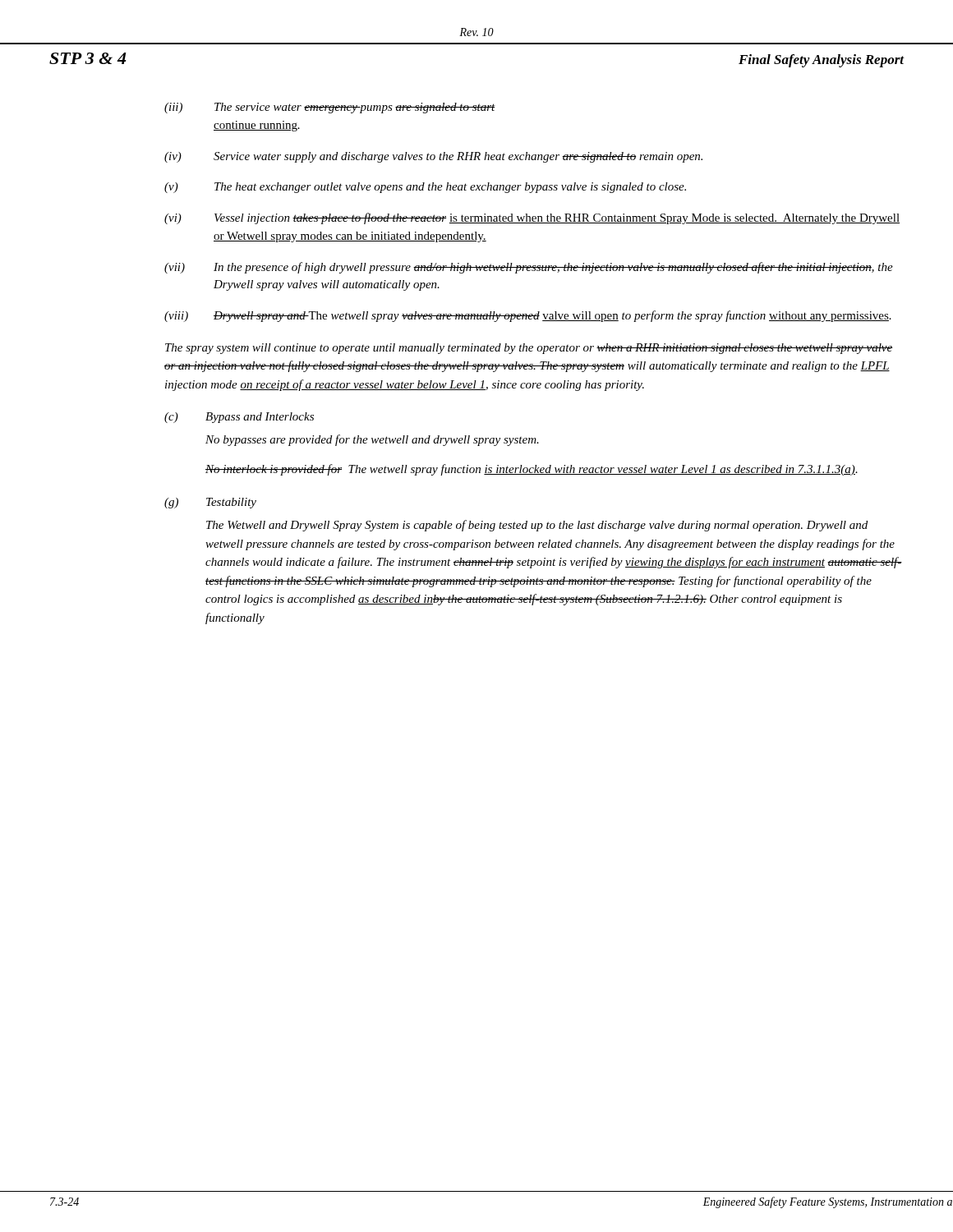This screenshot has height=1232, width=953.
Task: Click the passage that begins "(viii) Drywell spray"
Action: tap(534, 316)
